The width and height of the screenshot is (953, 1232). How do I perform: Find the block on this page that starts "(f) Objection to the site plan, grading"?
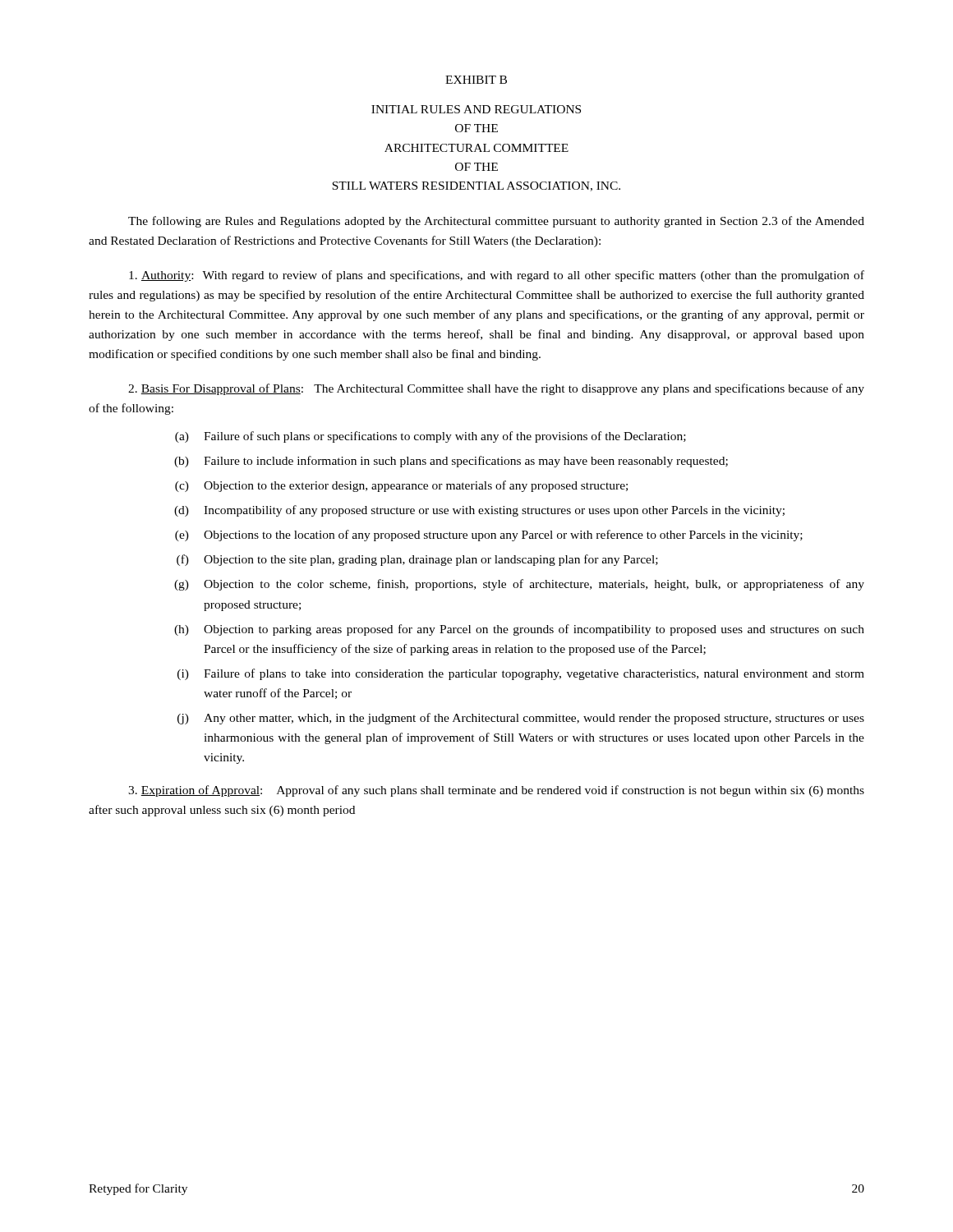tap(493, 560)
